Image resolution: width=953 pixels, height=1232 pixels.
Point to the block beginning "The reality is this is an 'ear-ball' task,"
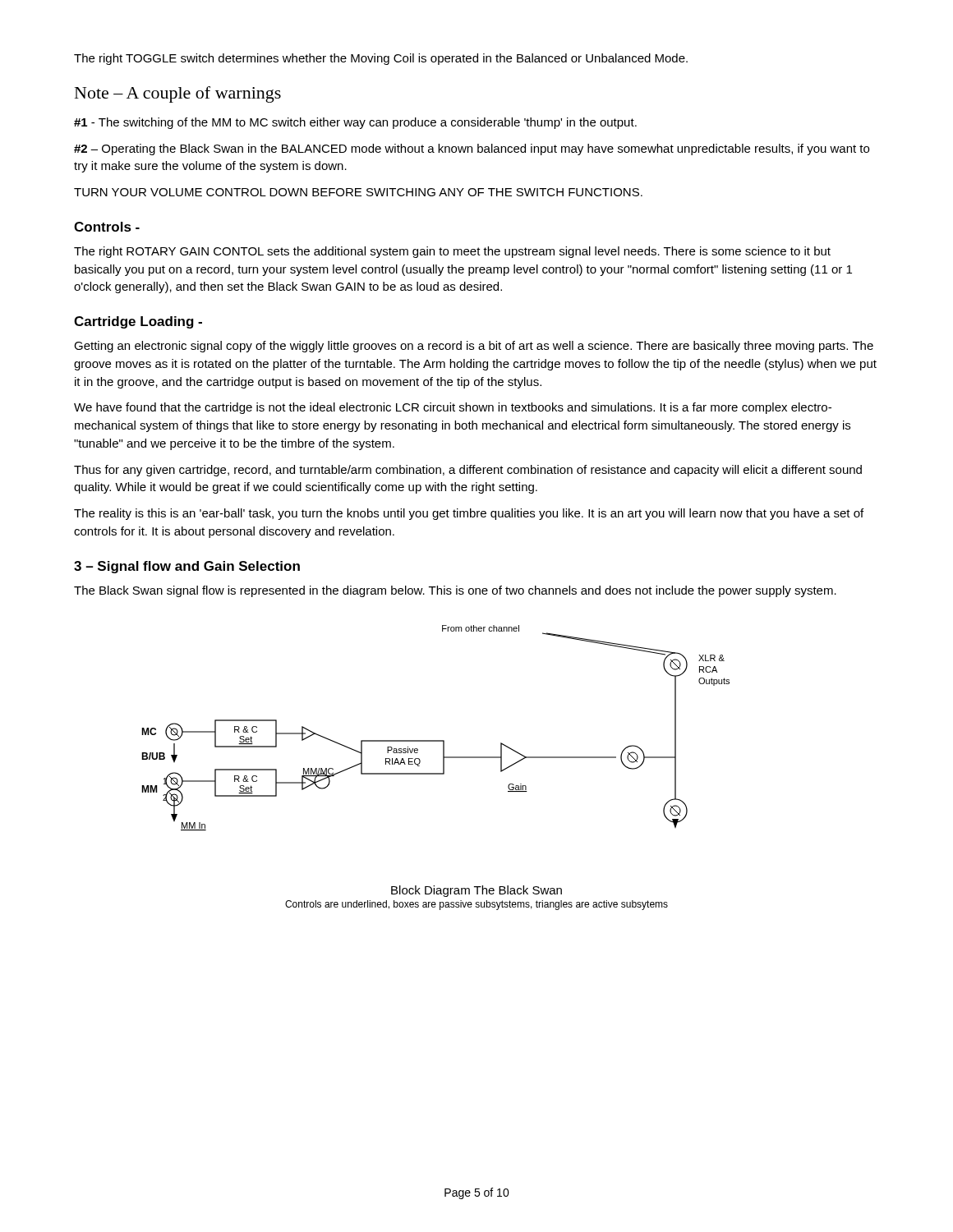click(469, 522)
